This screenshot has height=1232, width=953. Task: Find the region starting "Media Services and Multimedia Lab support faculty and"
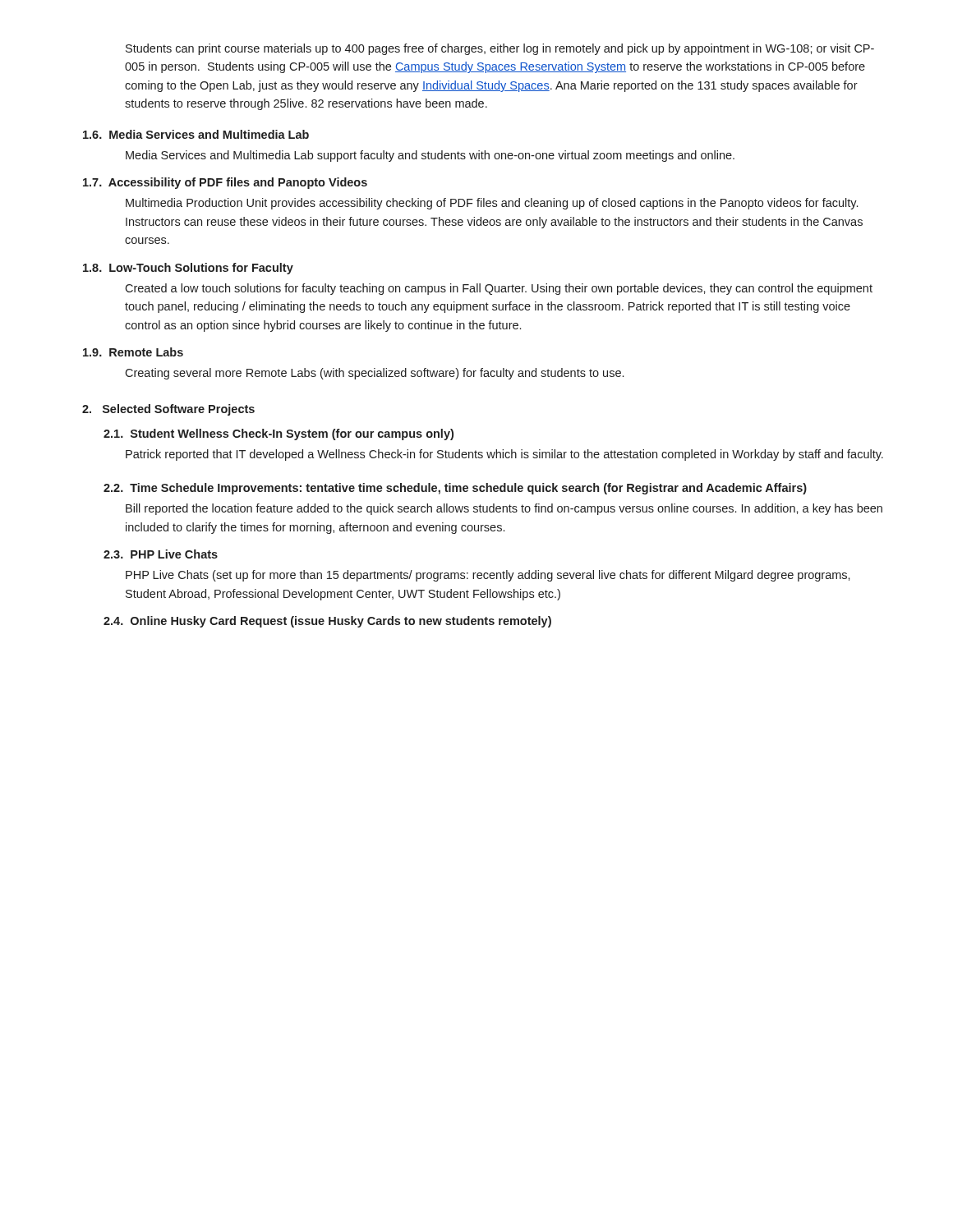click(x=430, y=155)
